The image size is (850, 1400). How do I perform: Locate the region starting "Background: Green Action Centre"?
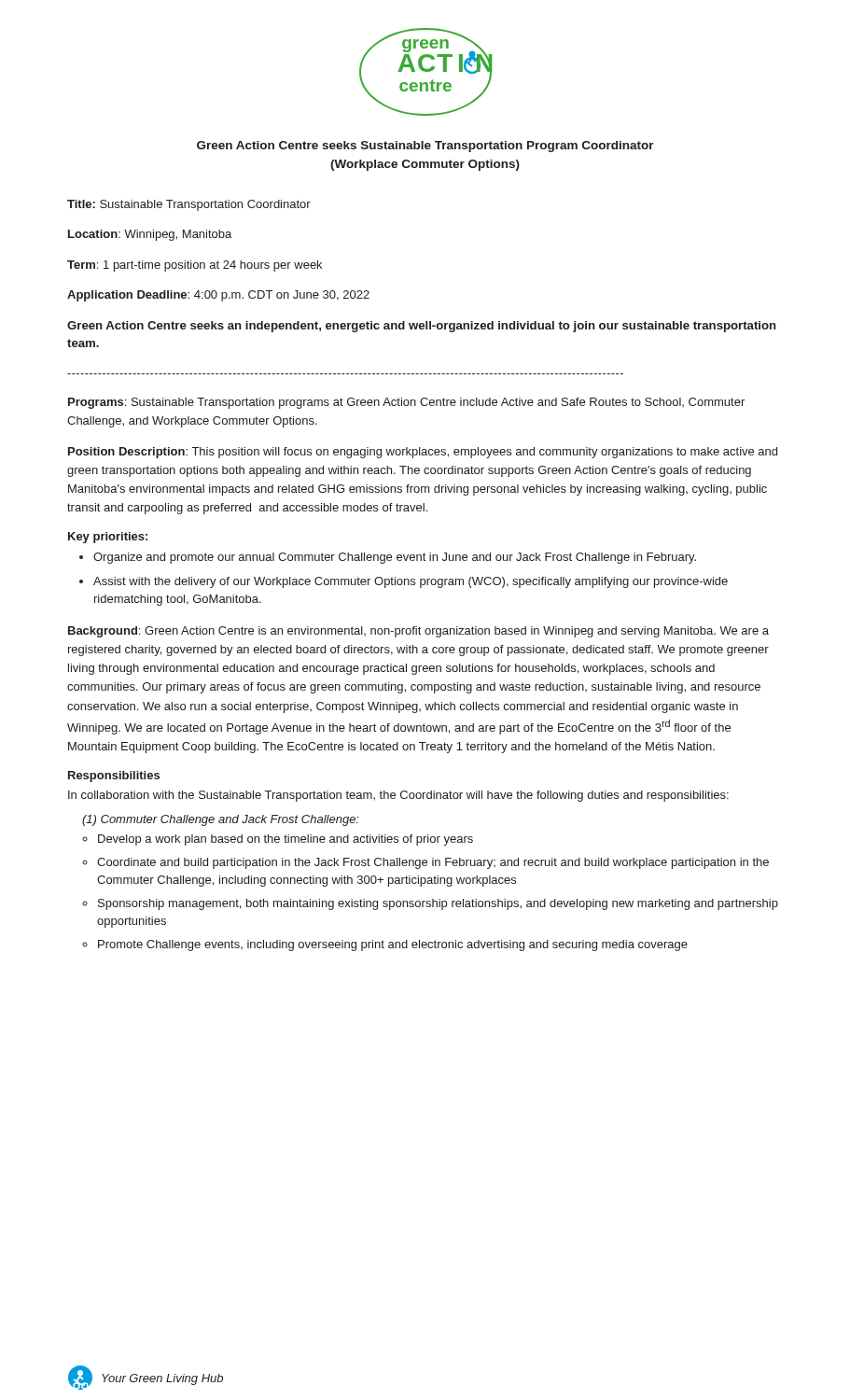click(x=418, y=688)
